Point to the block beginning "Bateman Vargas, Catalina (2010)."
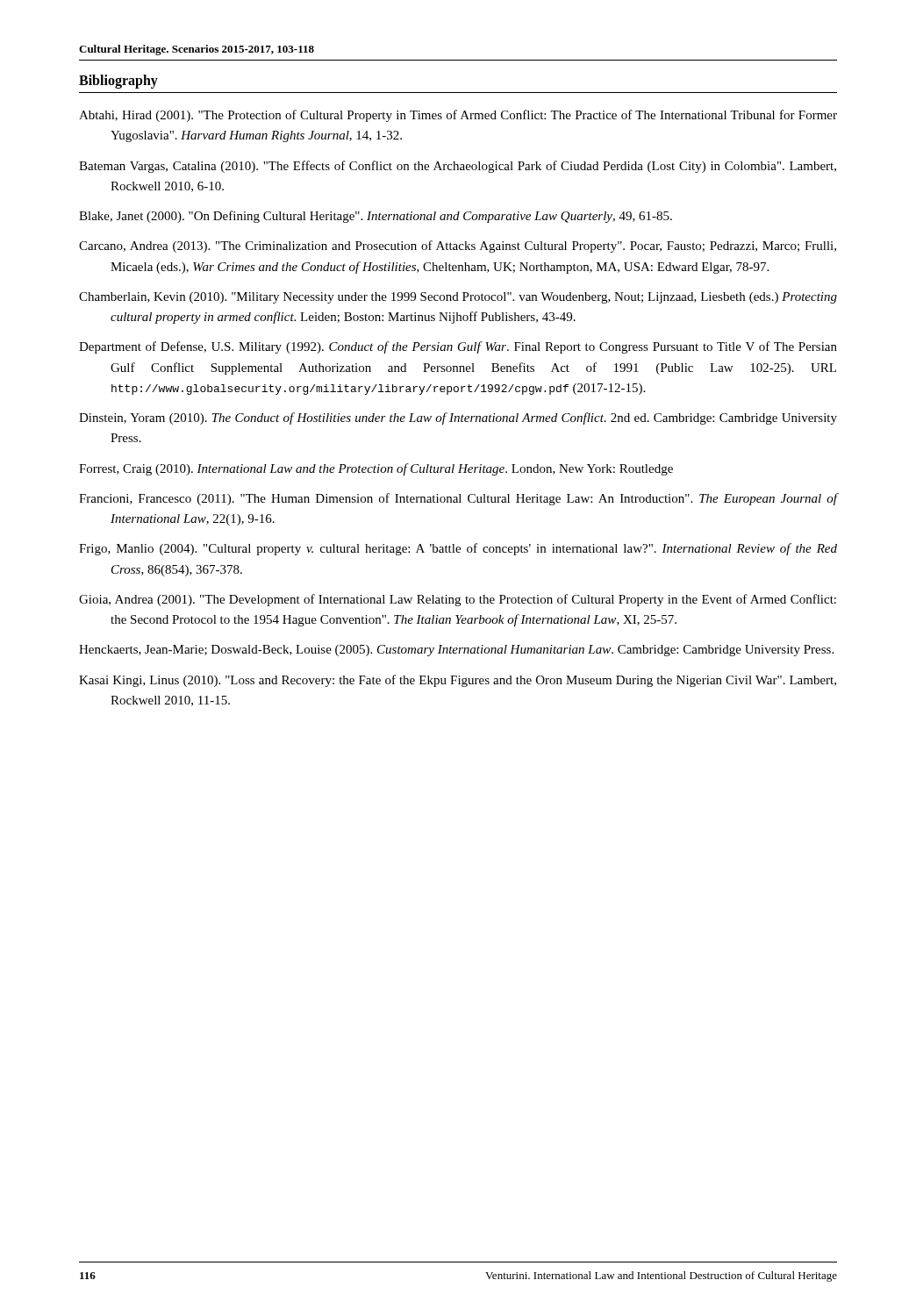The width and height of the screenshot is (916, 1316). point(458,176)
